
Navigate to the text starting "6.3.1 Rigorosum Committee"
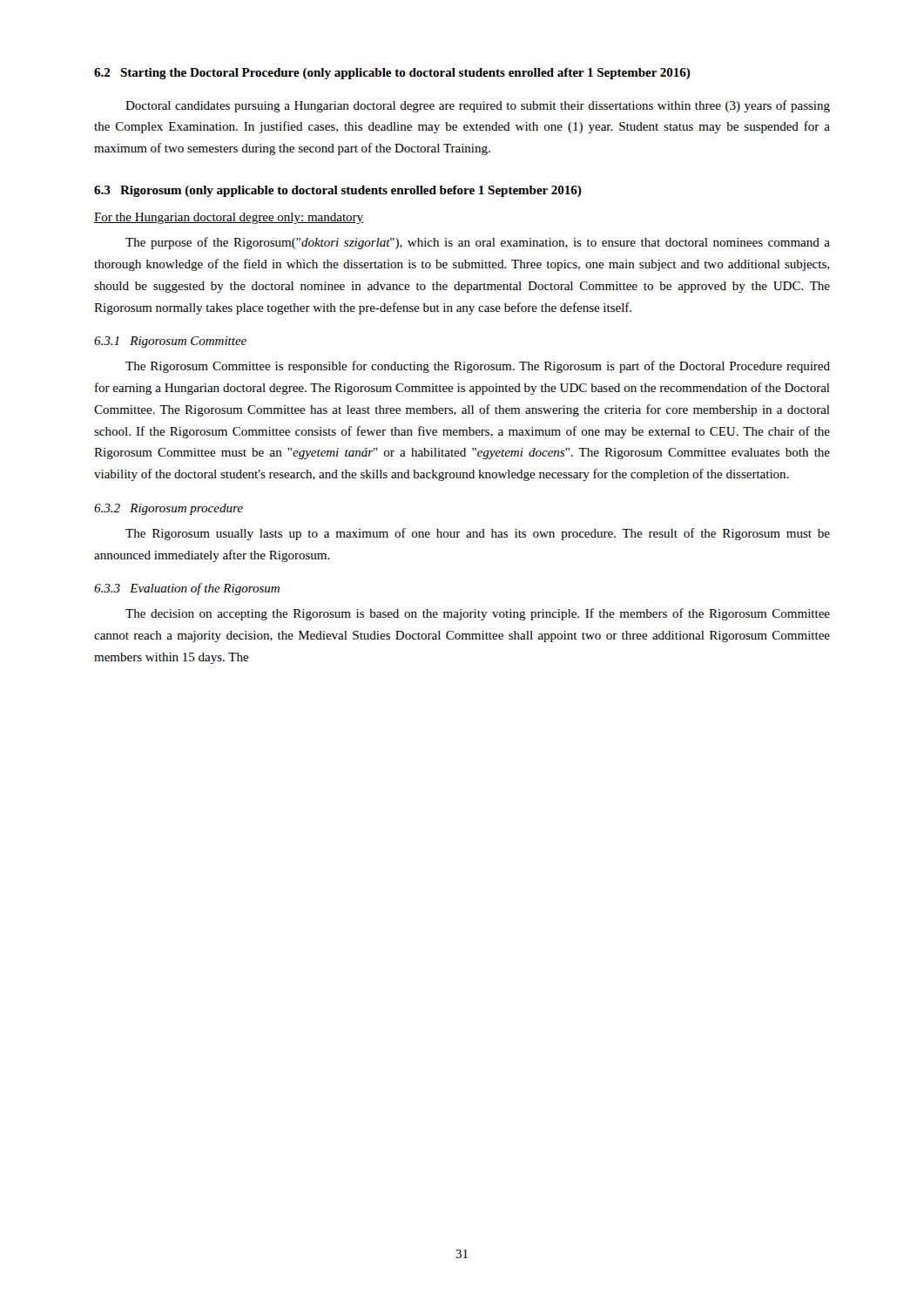pyautogui.click(x=170, y=341)
